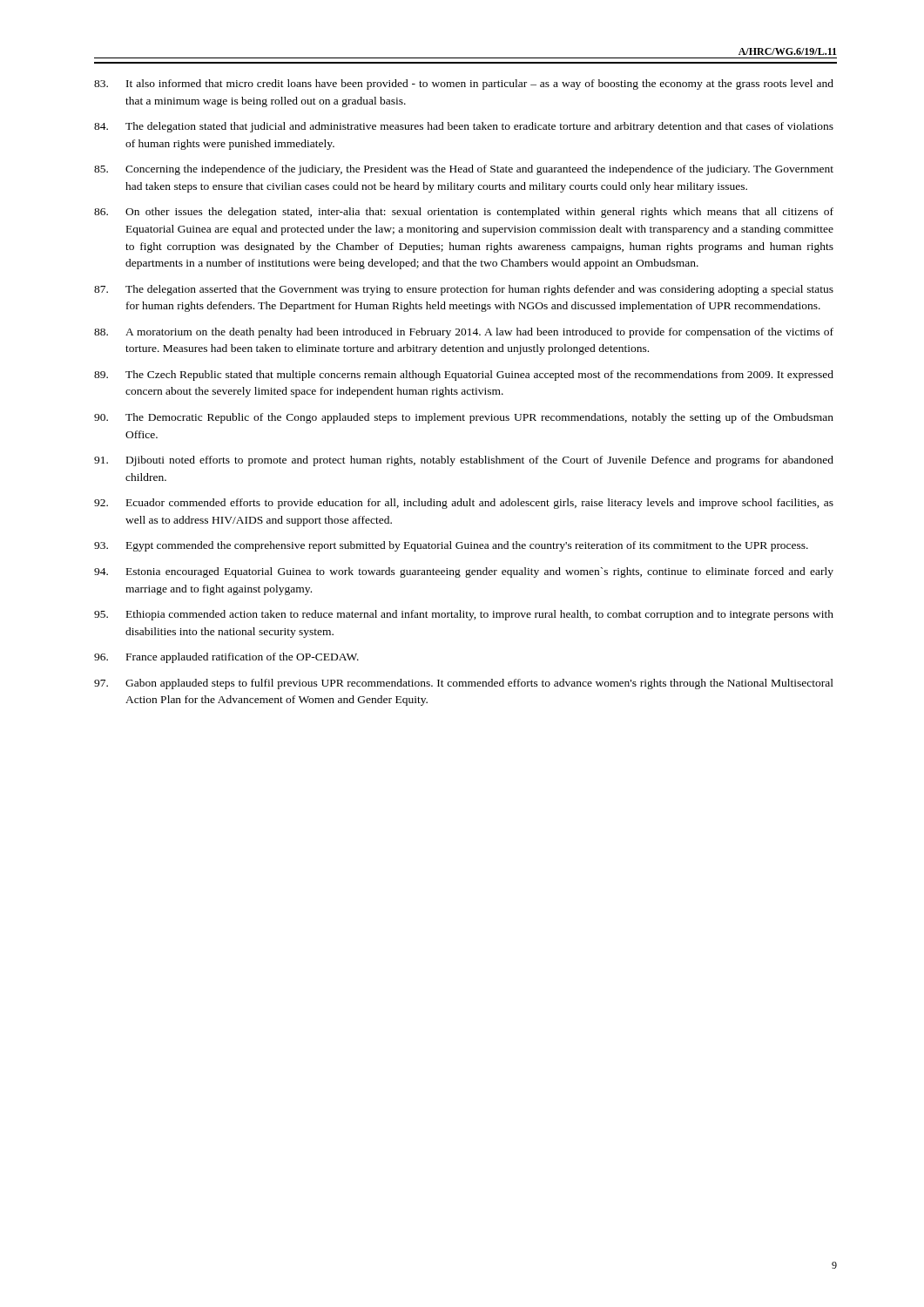924x1307 pixels.
Task: Find the text starting "The Democratic Republic of the Congo applauded steps"
Action: (x=464, y=426)
